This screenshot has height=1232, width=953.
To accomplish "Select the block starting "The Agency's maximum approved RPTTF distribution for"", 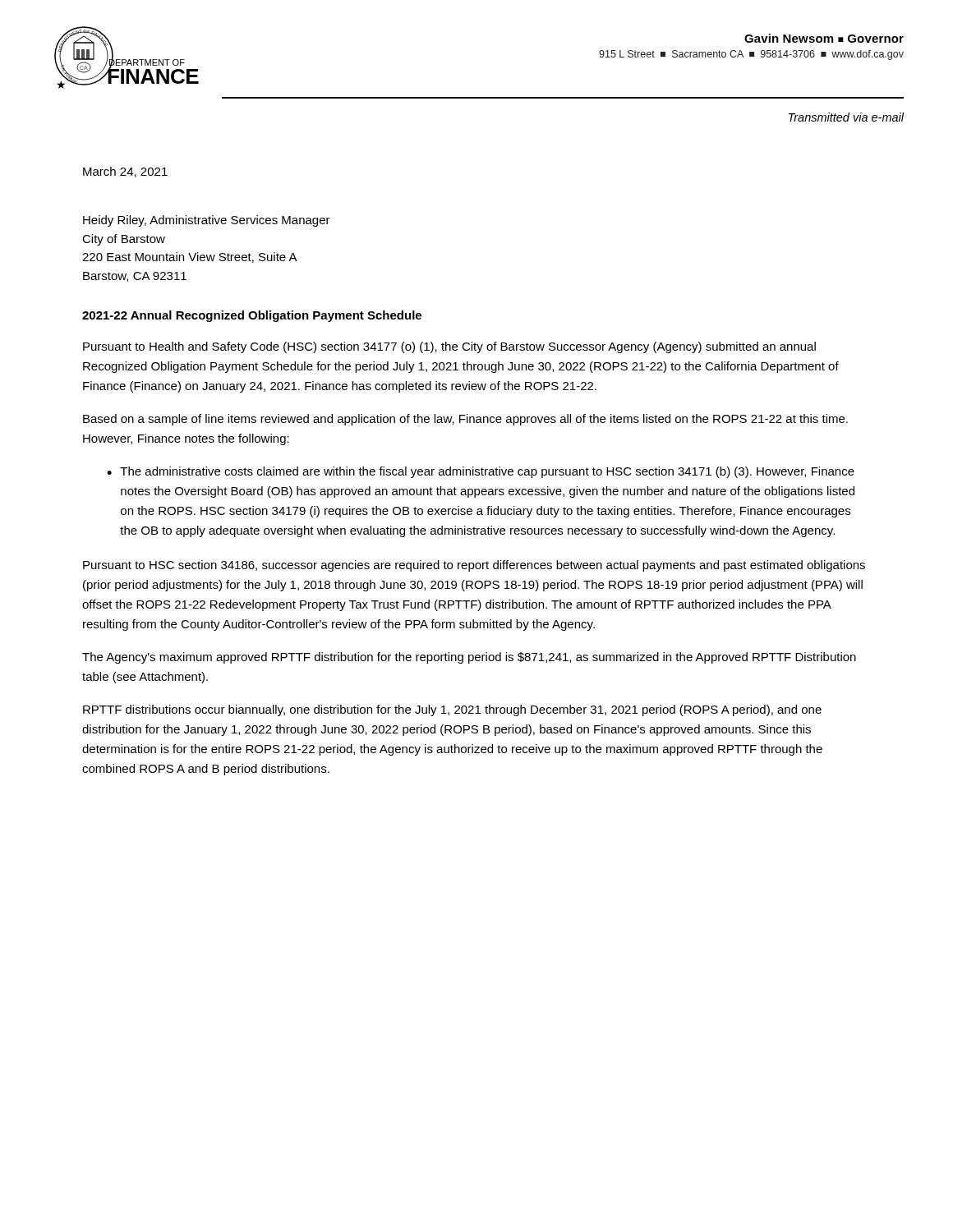I will coord(469,667).
